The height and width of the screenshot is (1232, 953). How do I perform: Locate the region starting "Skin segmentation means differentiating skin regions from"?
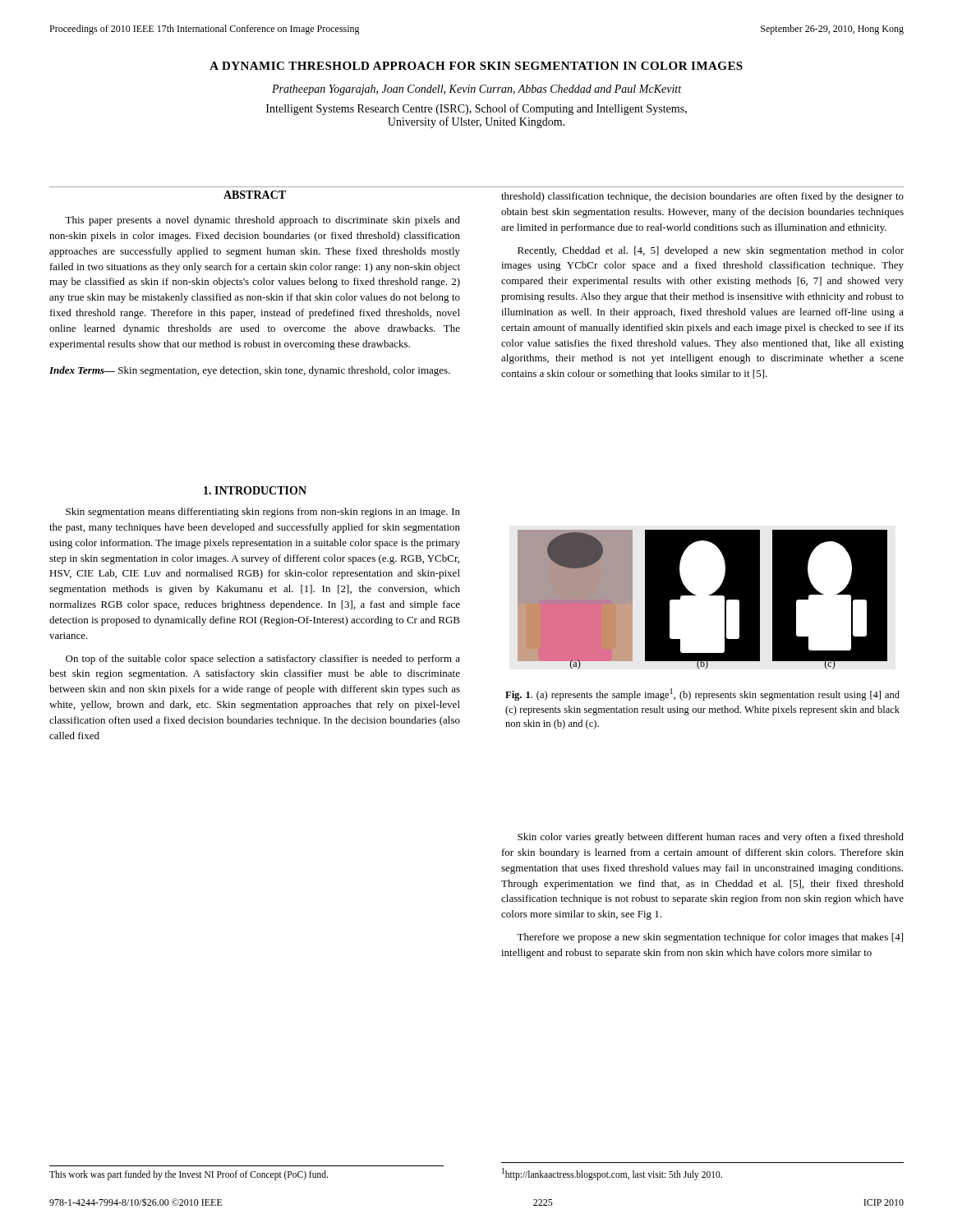255,624
